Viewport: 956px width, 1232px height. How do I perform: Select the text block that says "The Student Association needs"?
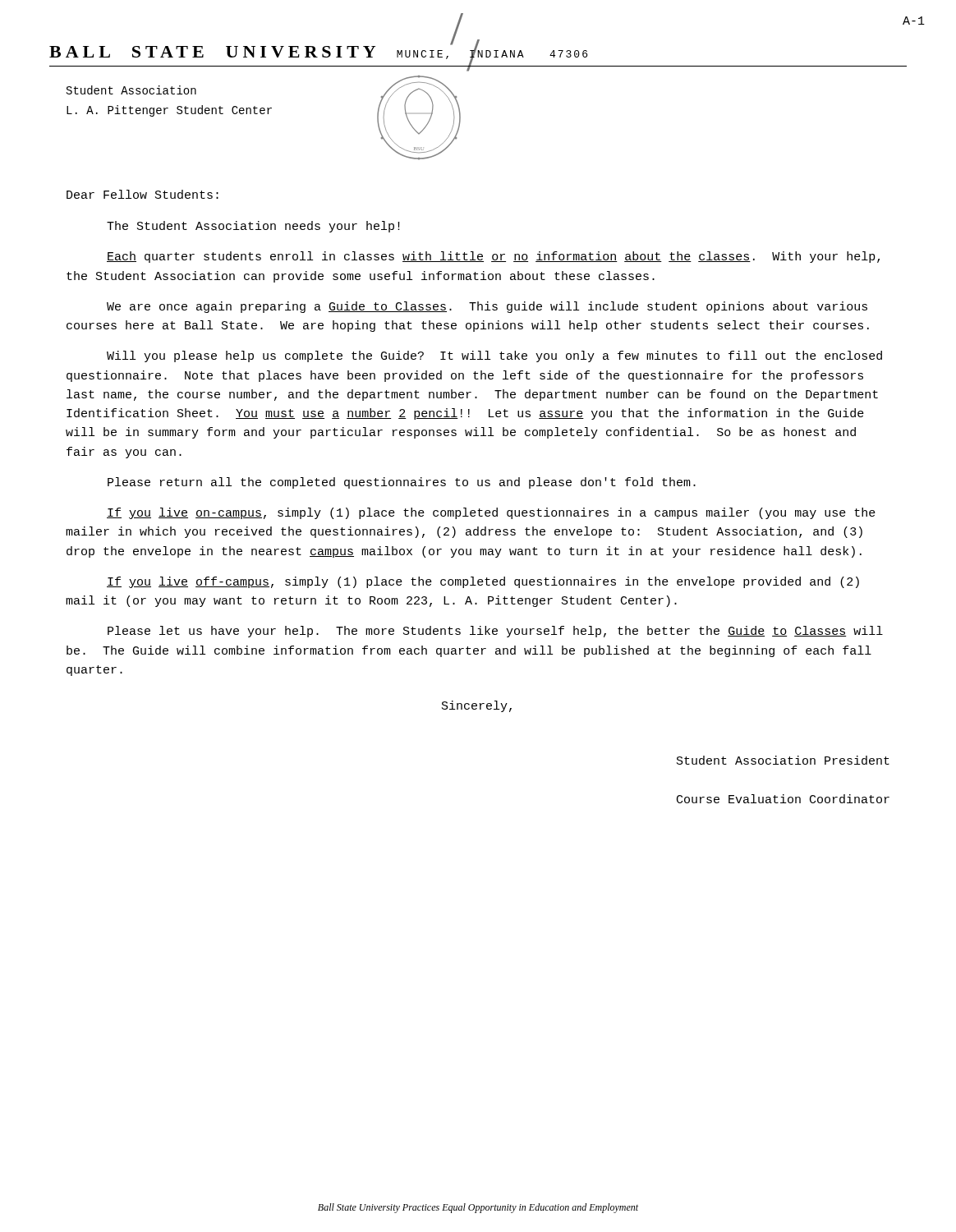click(255, 227)
